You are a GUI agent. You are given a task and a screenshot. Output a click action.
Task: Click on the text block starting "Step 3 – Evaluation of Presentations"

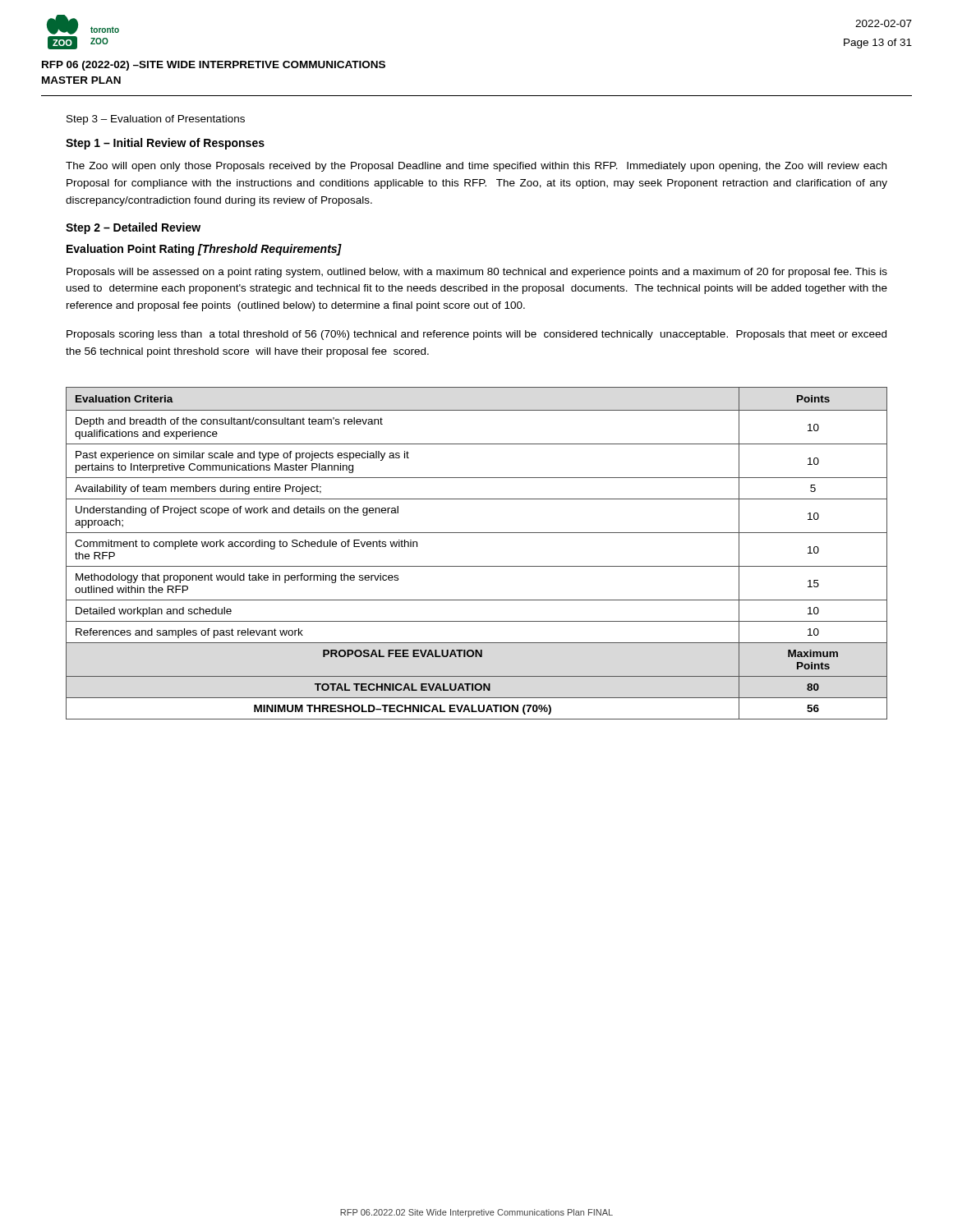155,119
